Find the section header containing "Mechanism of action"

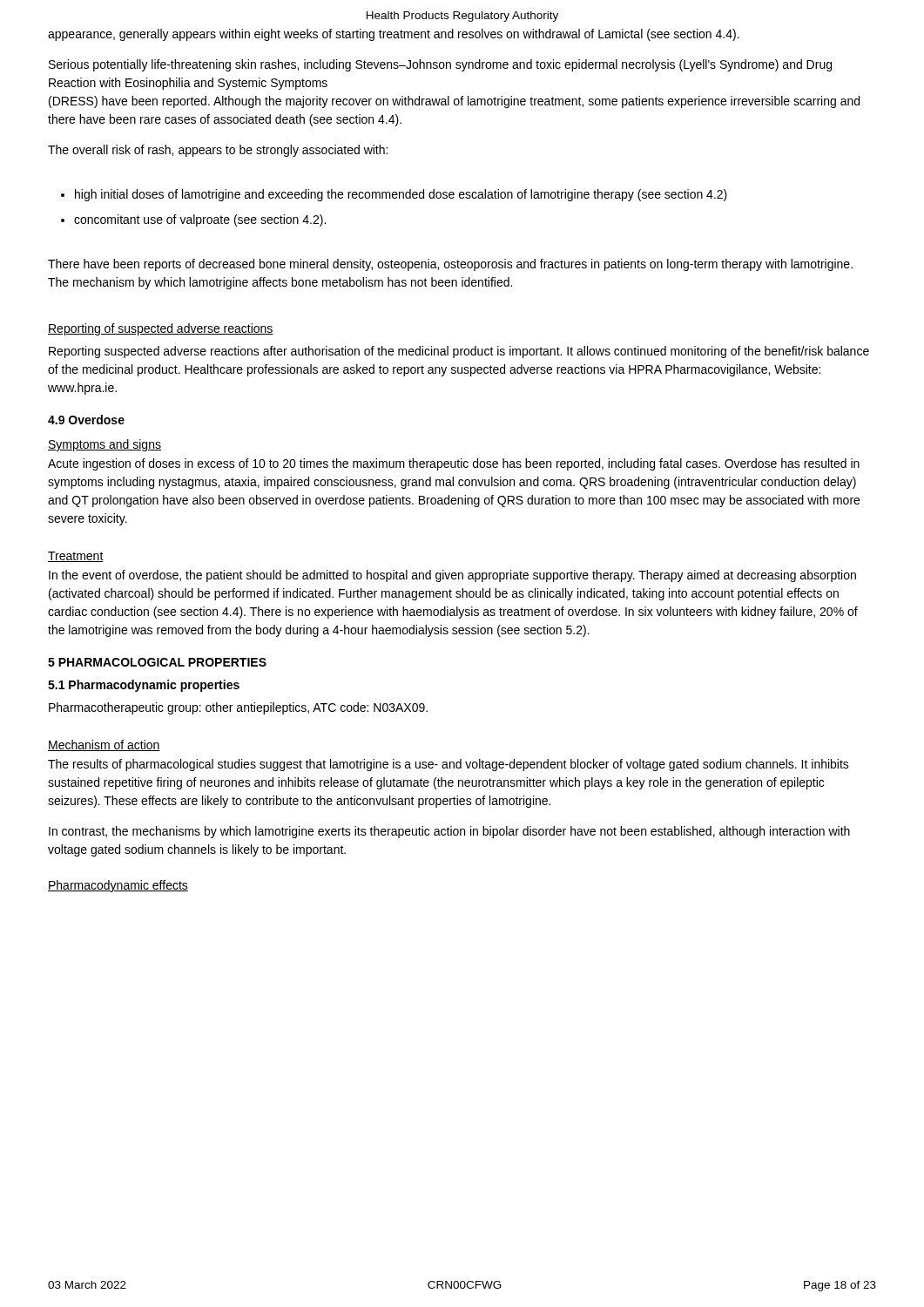click(104, 745)
